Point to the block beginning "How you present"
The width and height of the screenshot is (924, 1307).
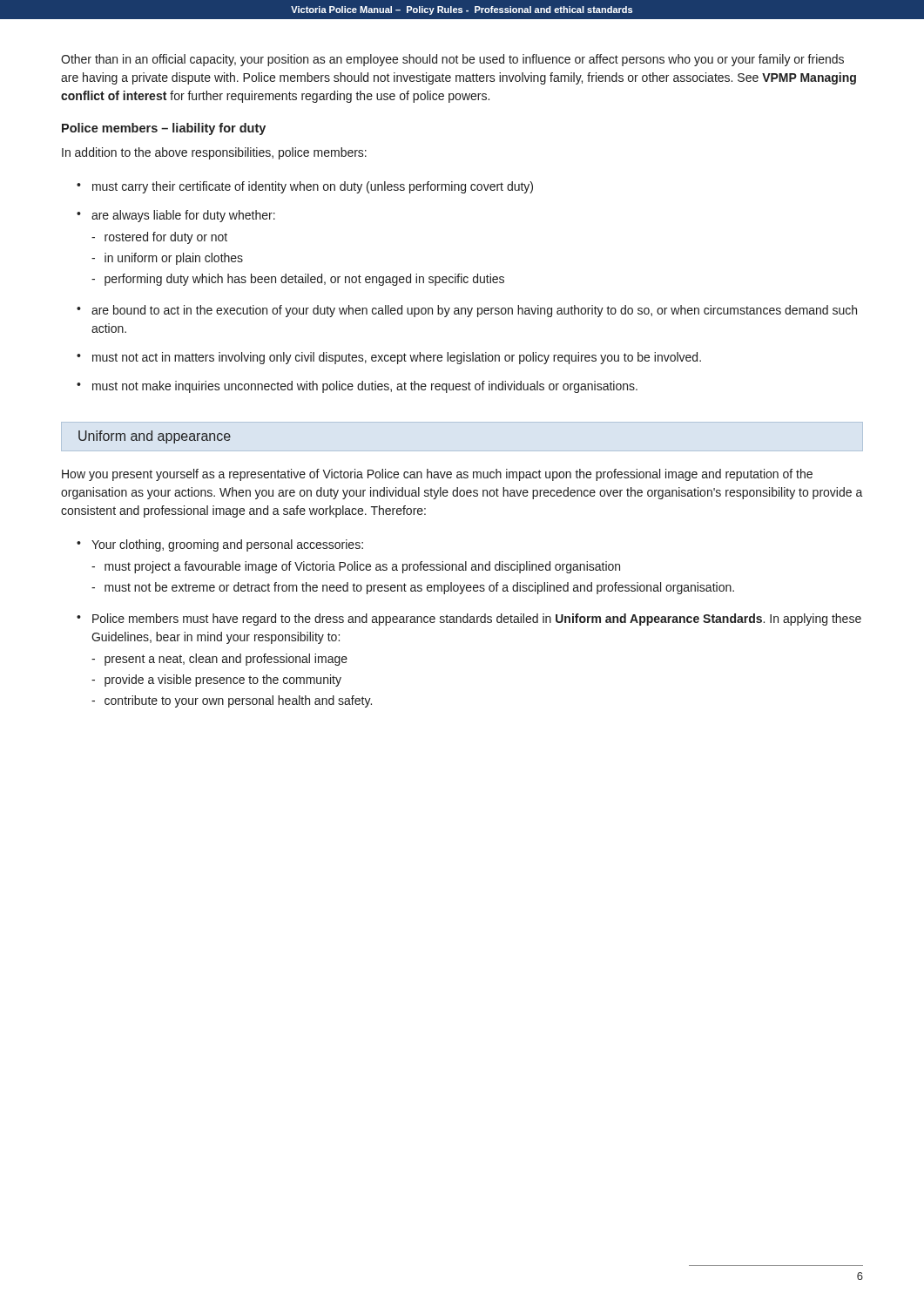462,492
